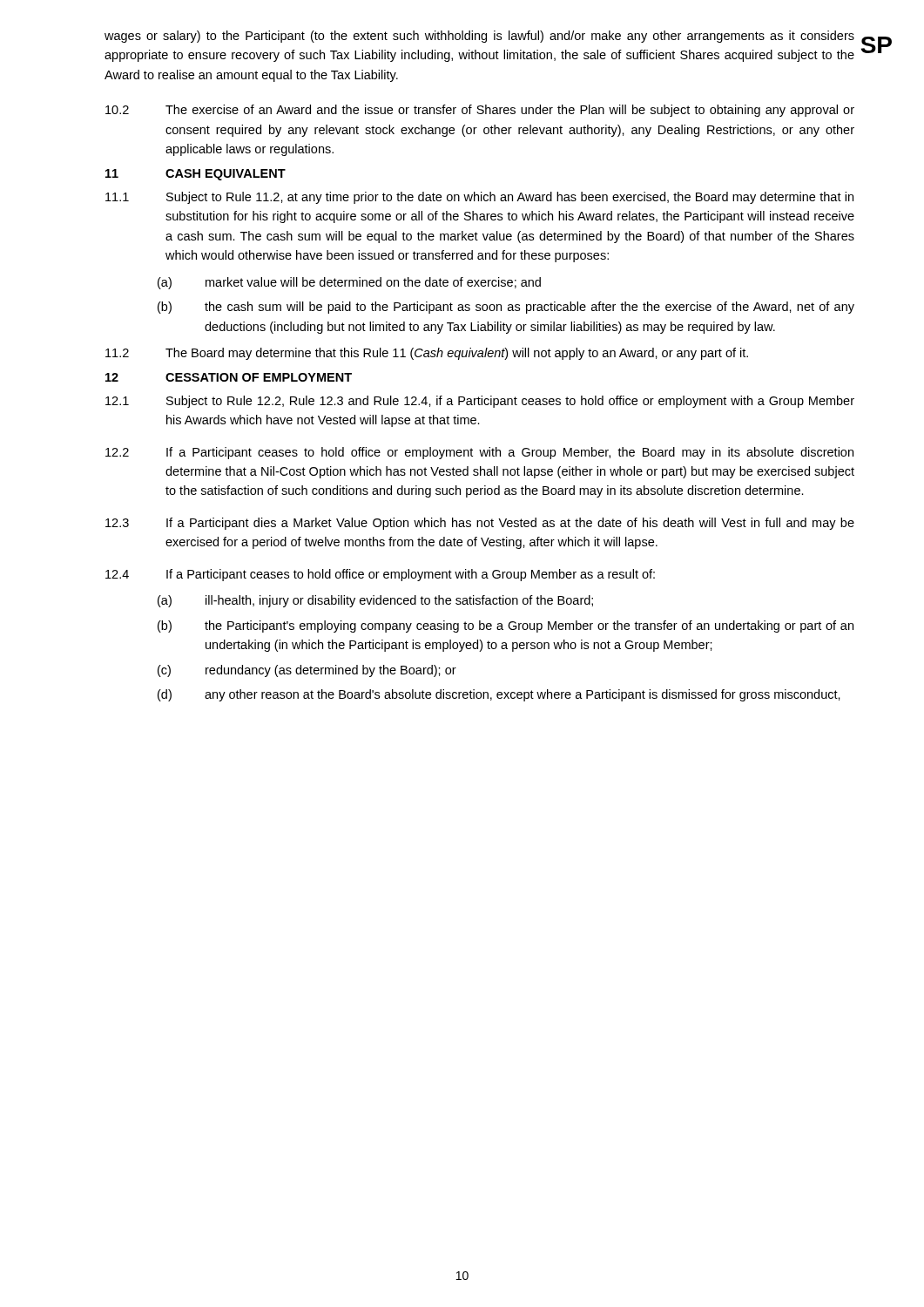The width and height of the screenshot is (924, 1307).
Task: Navigate to the text block starting "(c) redundancy (as determined by the Board); or"
Action: pyautogui.click(x=307, y=671)
